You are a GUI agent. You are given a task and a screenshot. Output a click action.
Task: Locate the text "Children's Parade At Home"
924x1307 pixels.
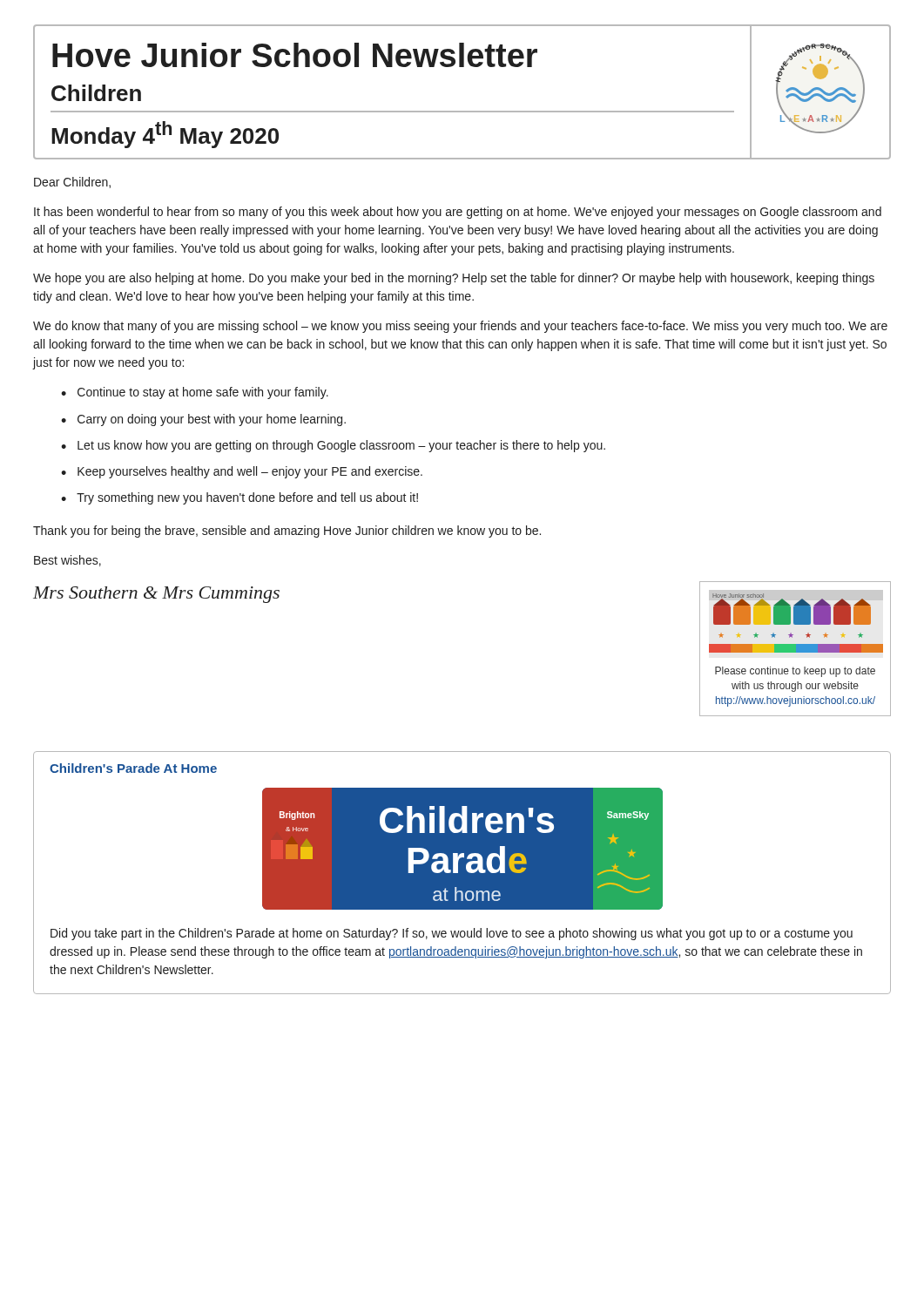click(x=133, y=768)
